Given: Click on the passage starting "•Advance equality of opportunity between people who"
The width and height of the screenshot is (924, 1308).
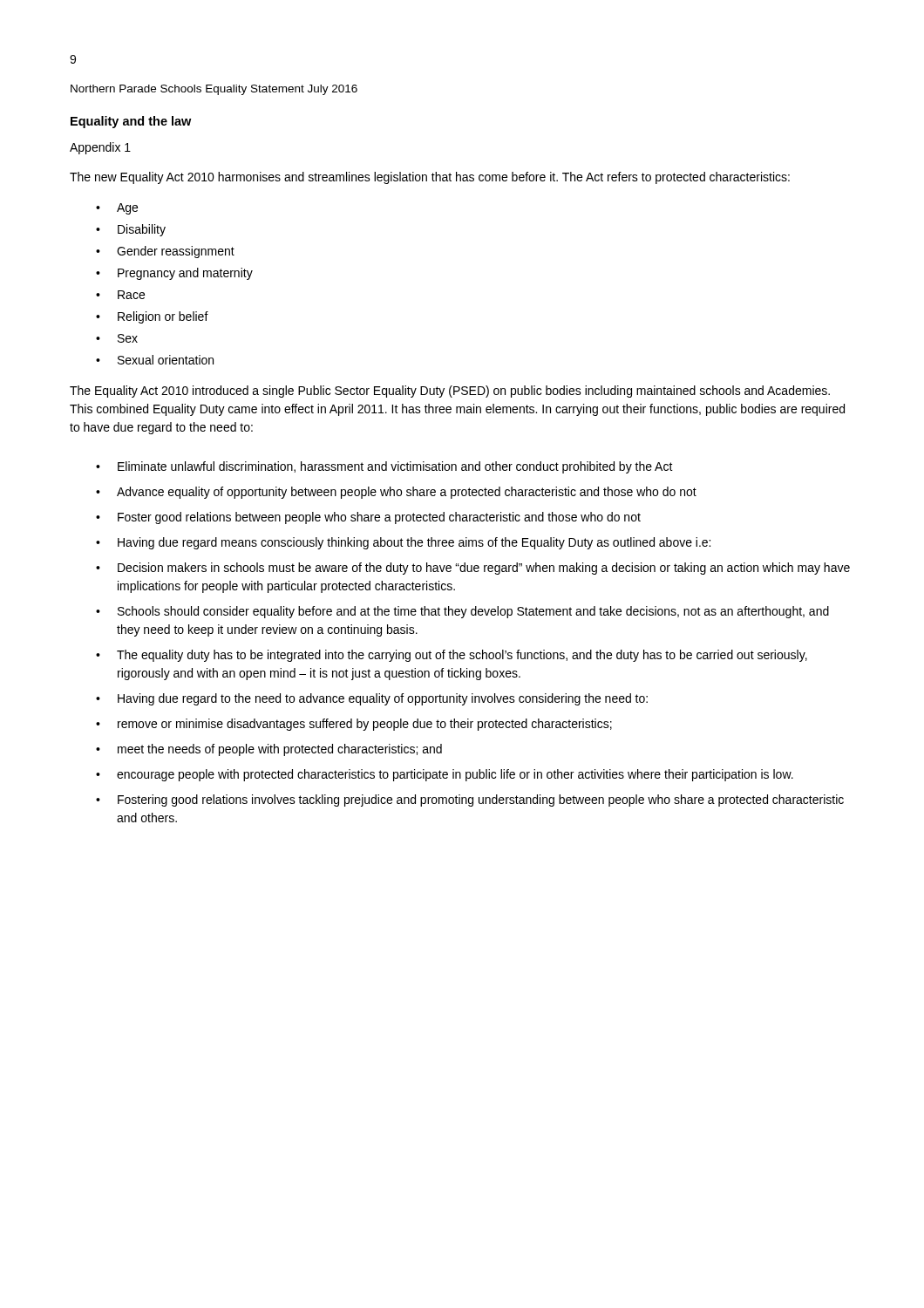Looking at the screenshot, I should [475, 492].
